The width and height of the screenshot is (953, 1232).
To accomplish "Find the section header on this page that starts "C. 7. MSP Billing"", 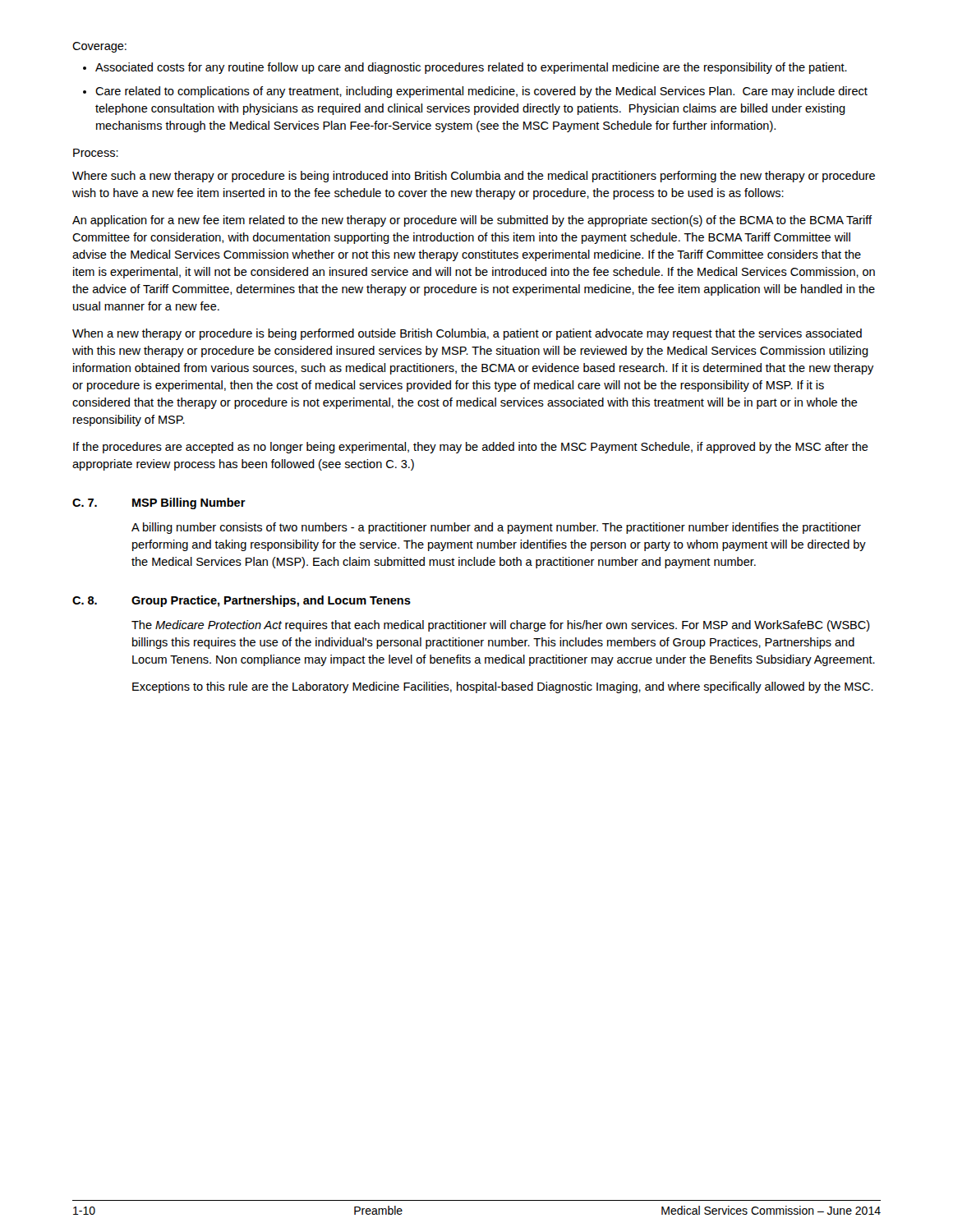I will coord(159,503).
